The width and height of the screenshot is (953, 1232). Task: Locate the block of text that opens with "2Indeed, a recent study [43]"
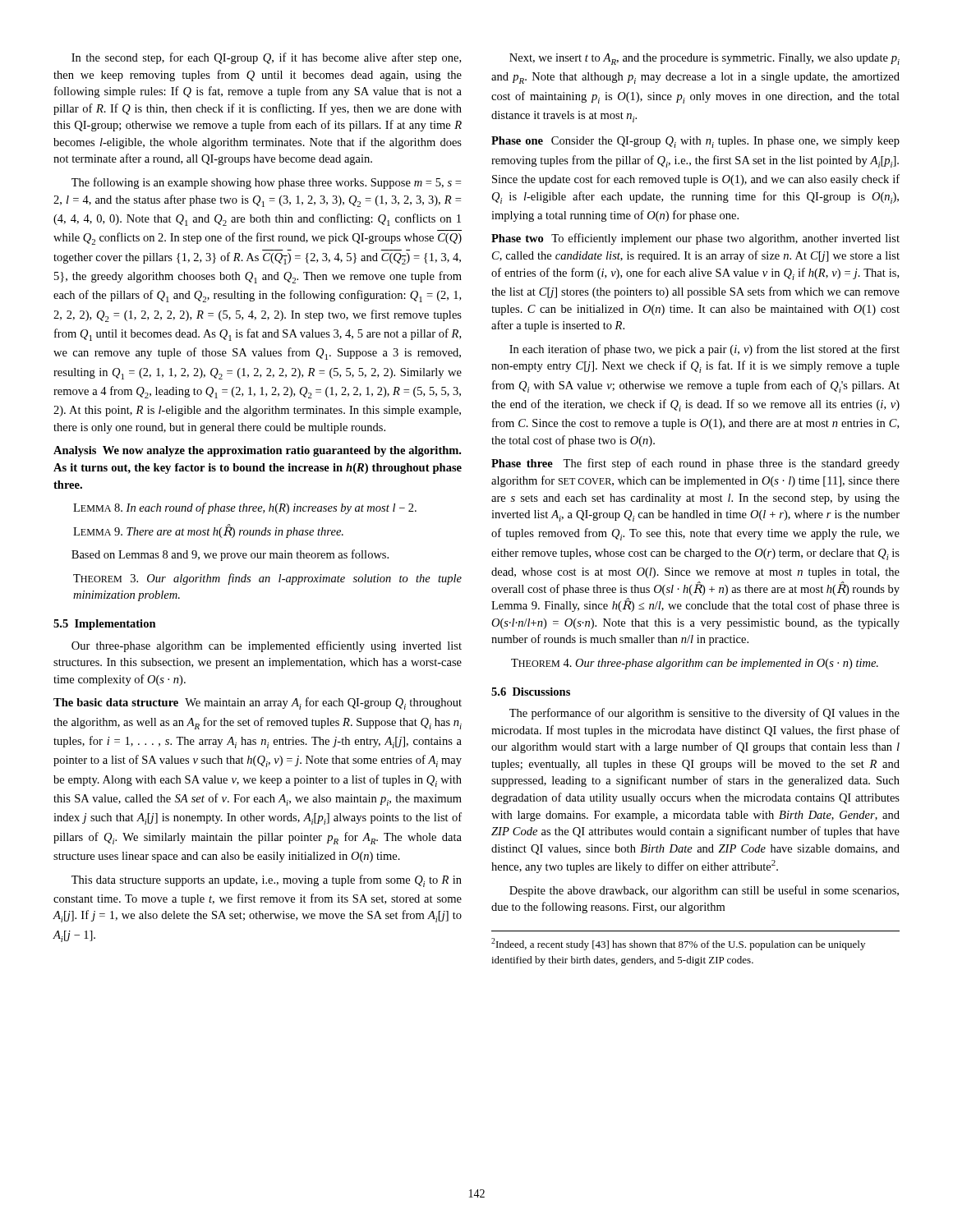click(678, 951)
